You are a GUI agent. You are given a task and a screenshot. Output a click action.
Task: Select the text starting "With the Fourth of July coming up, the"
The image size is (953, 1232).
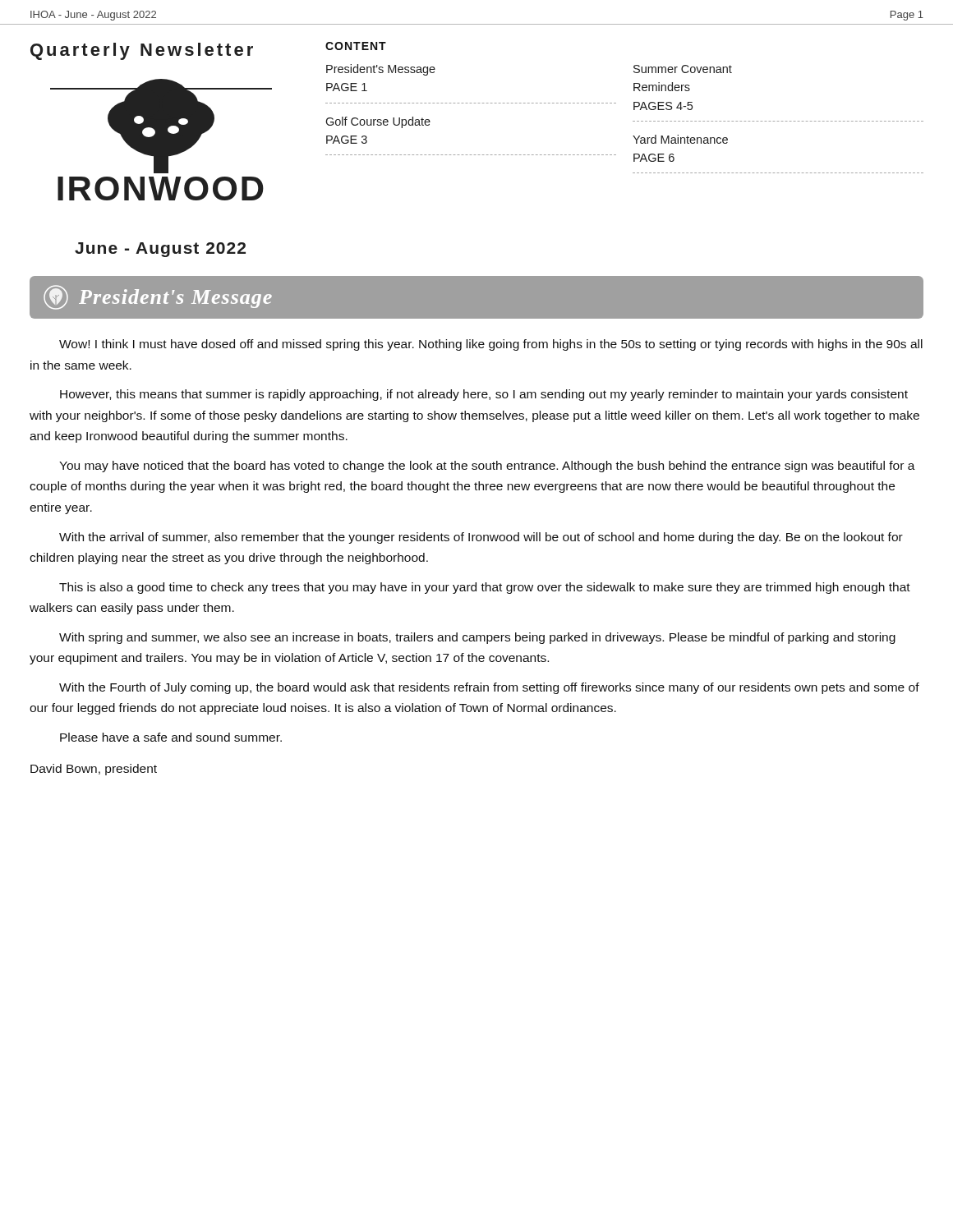pyautogui.click(x=476, y=698)
